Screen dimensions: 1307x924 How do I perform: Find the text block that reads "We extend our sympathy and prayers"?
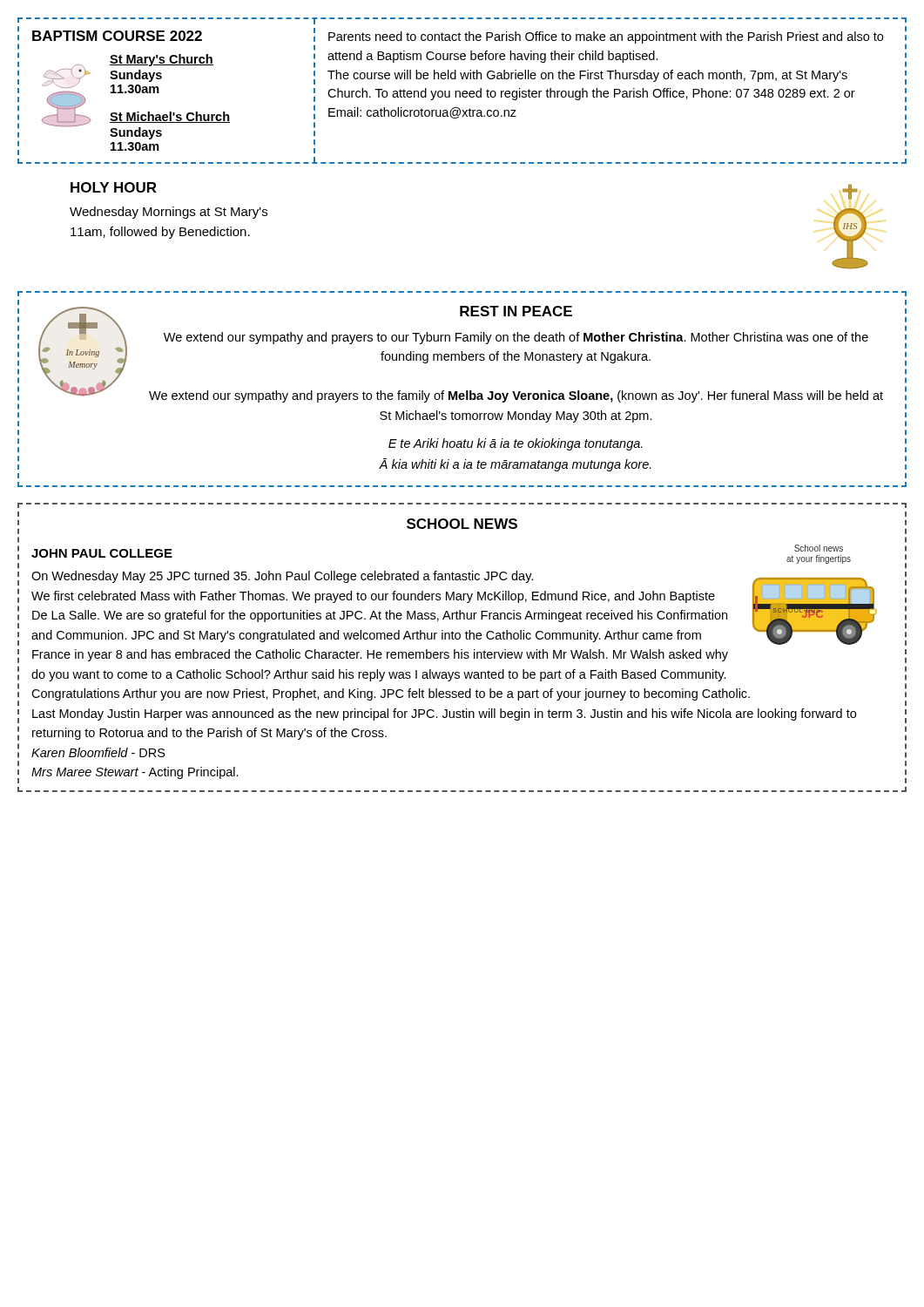(x=516, y=402)
